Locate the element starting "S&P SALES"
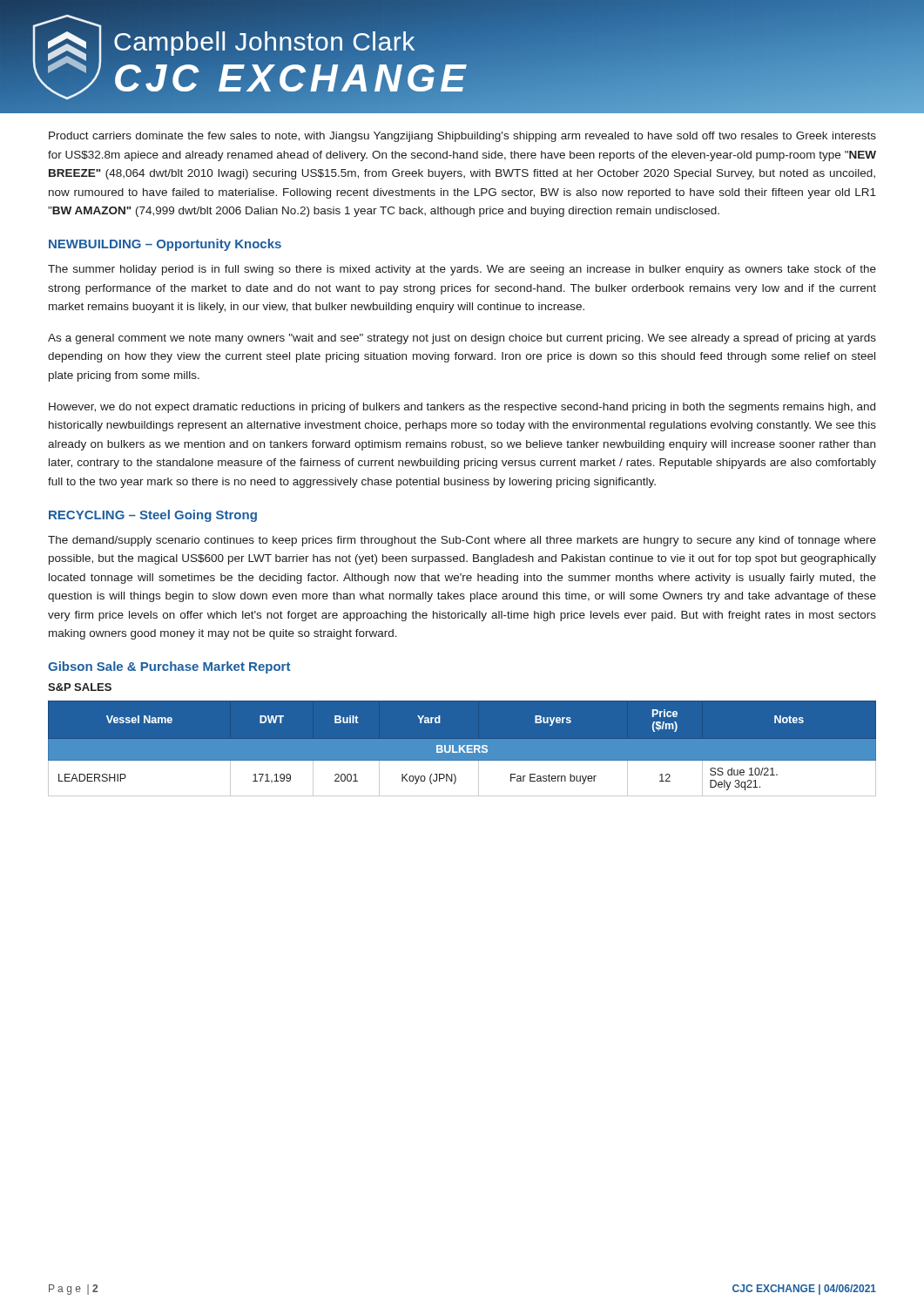Screen dimensions: 1307x924 [x=80, y=687]
